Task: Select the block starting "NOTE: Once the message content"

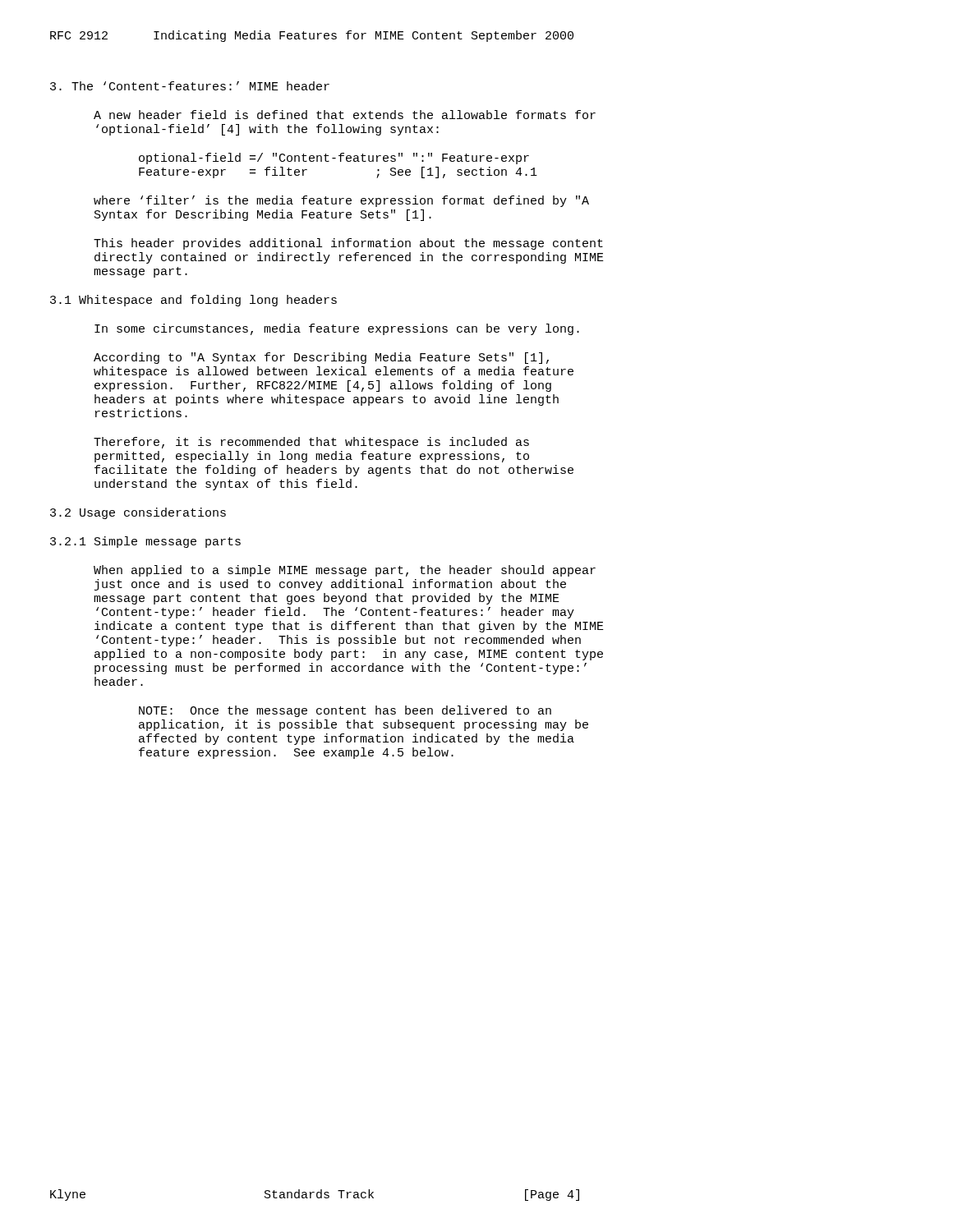Action: coord(499,733)
